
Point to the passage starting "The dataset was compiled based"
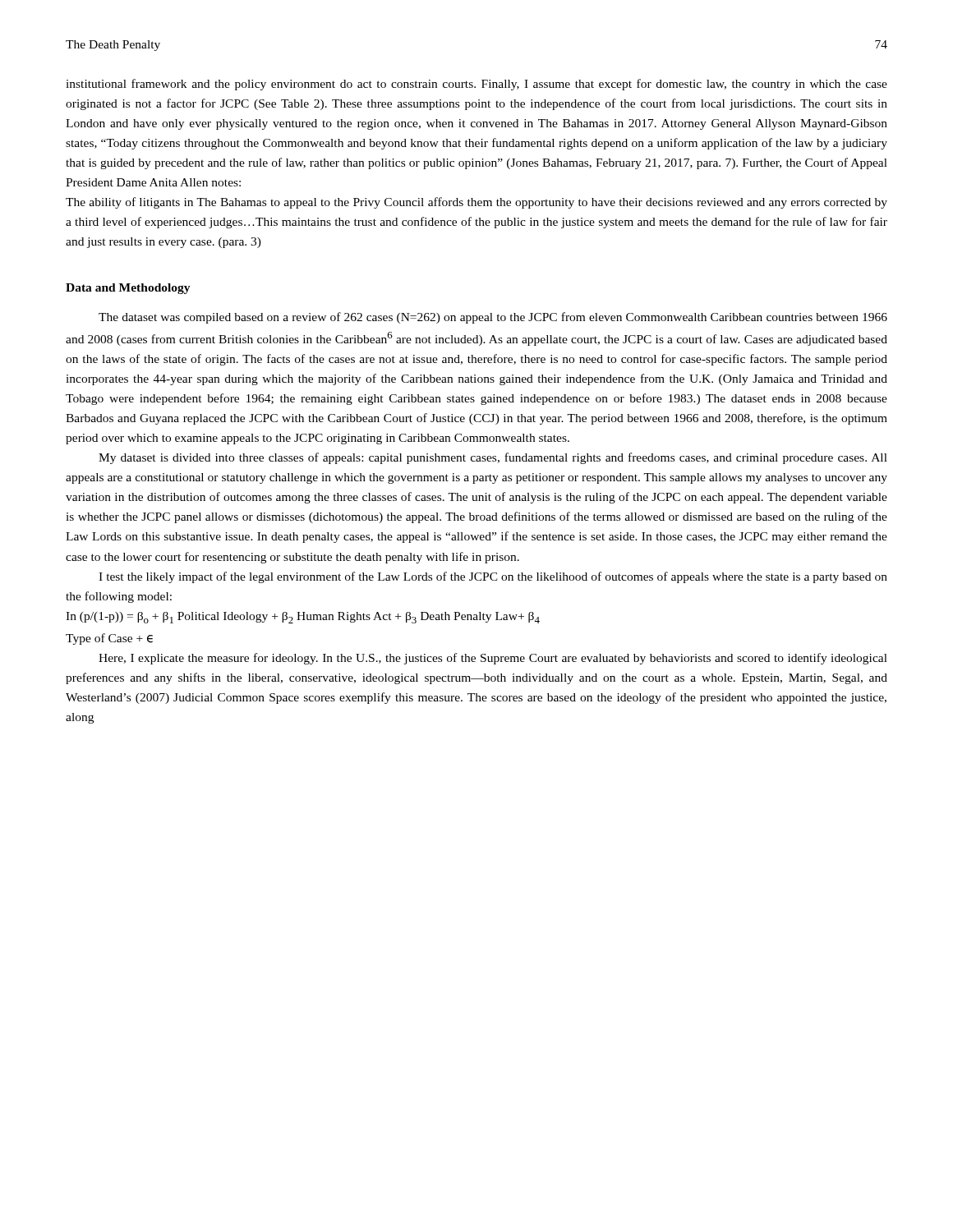pos(476,377)
